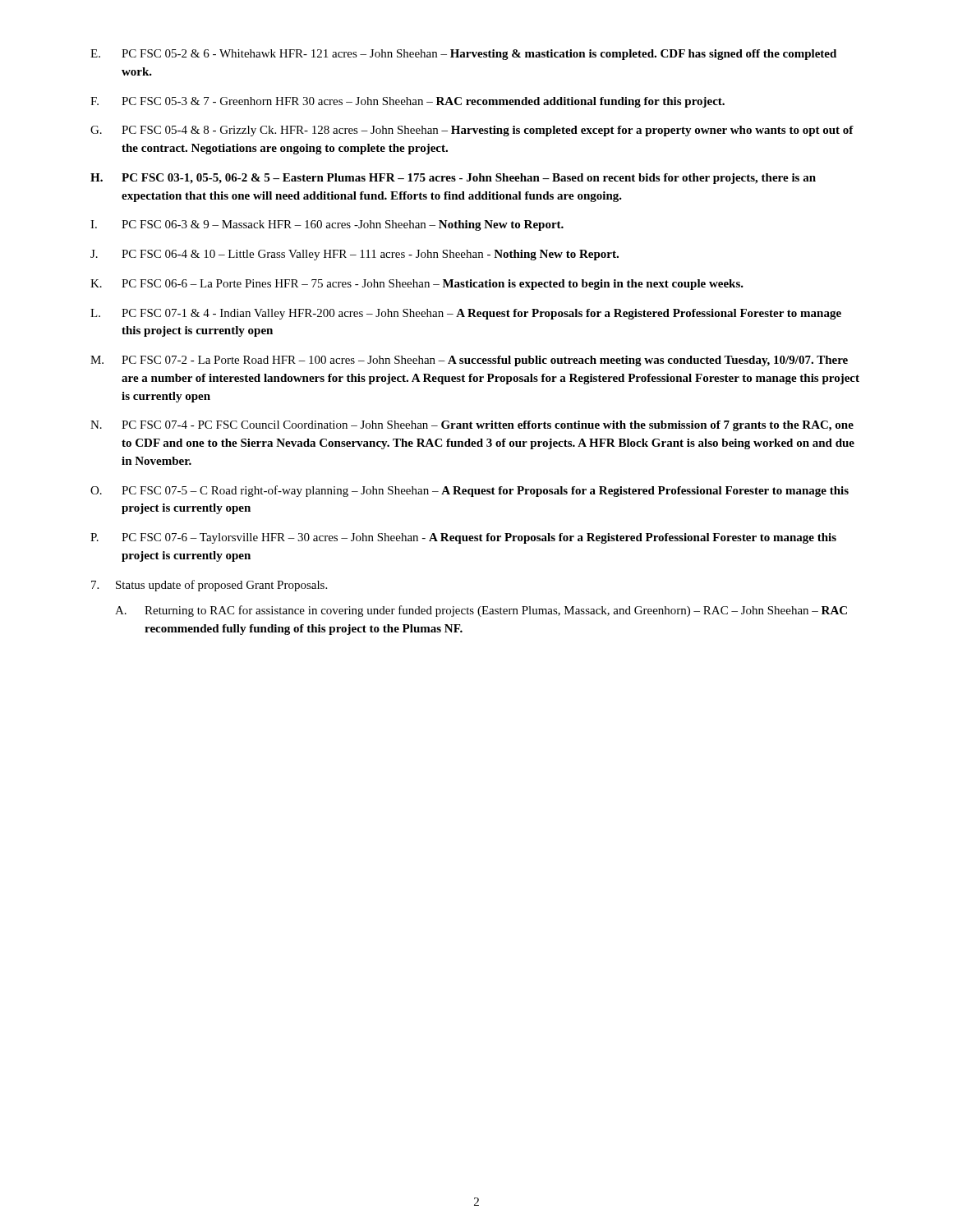The width and height of the screenshot is (953, 1232).
Task: Find the list item that says "J. PC FSC 06-4"
Action: point(476,254)
